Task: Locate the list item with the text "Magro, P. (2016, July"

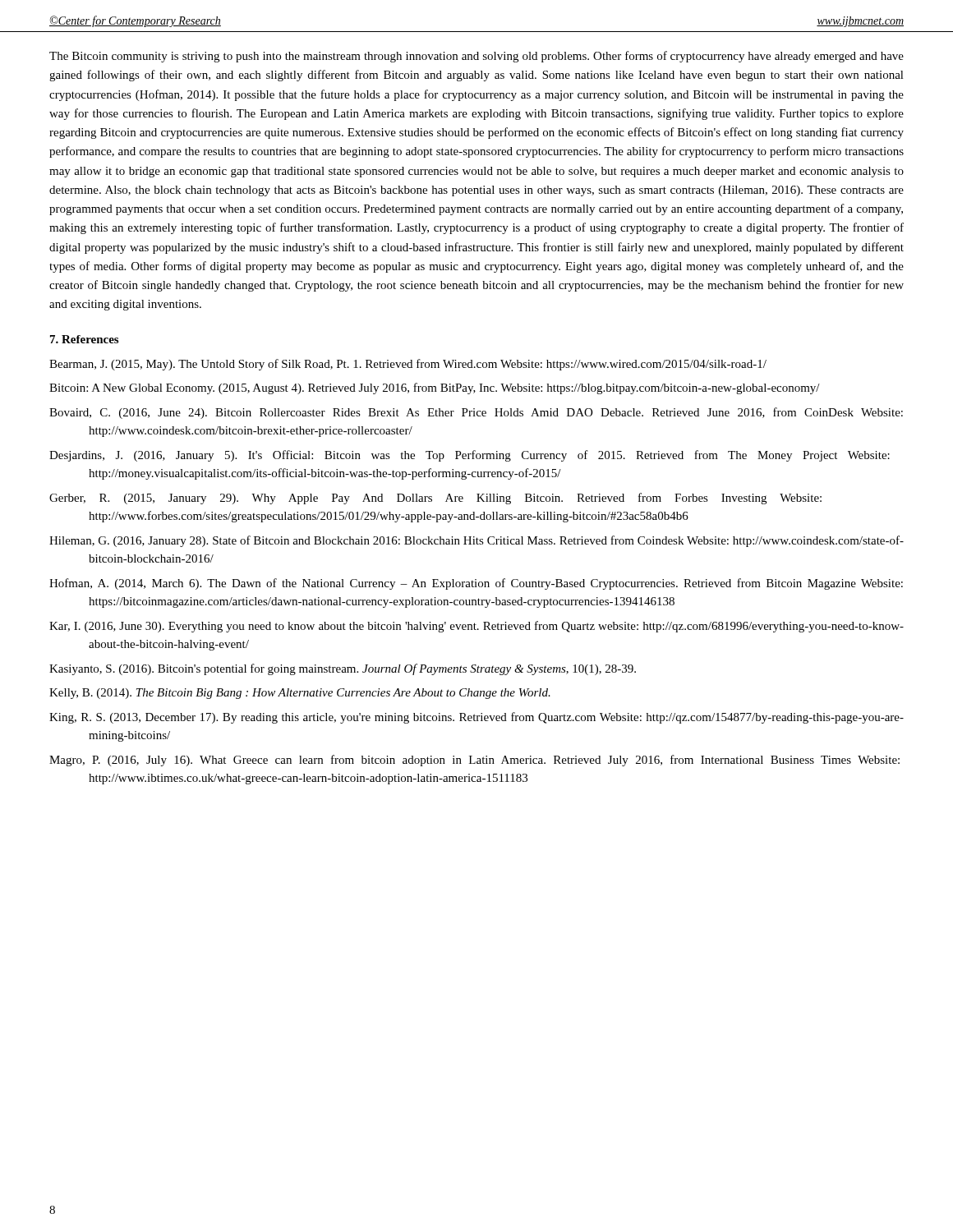Action: 476,769
